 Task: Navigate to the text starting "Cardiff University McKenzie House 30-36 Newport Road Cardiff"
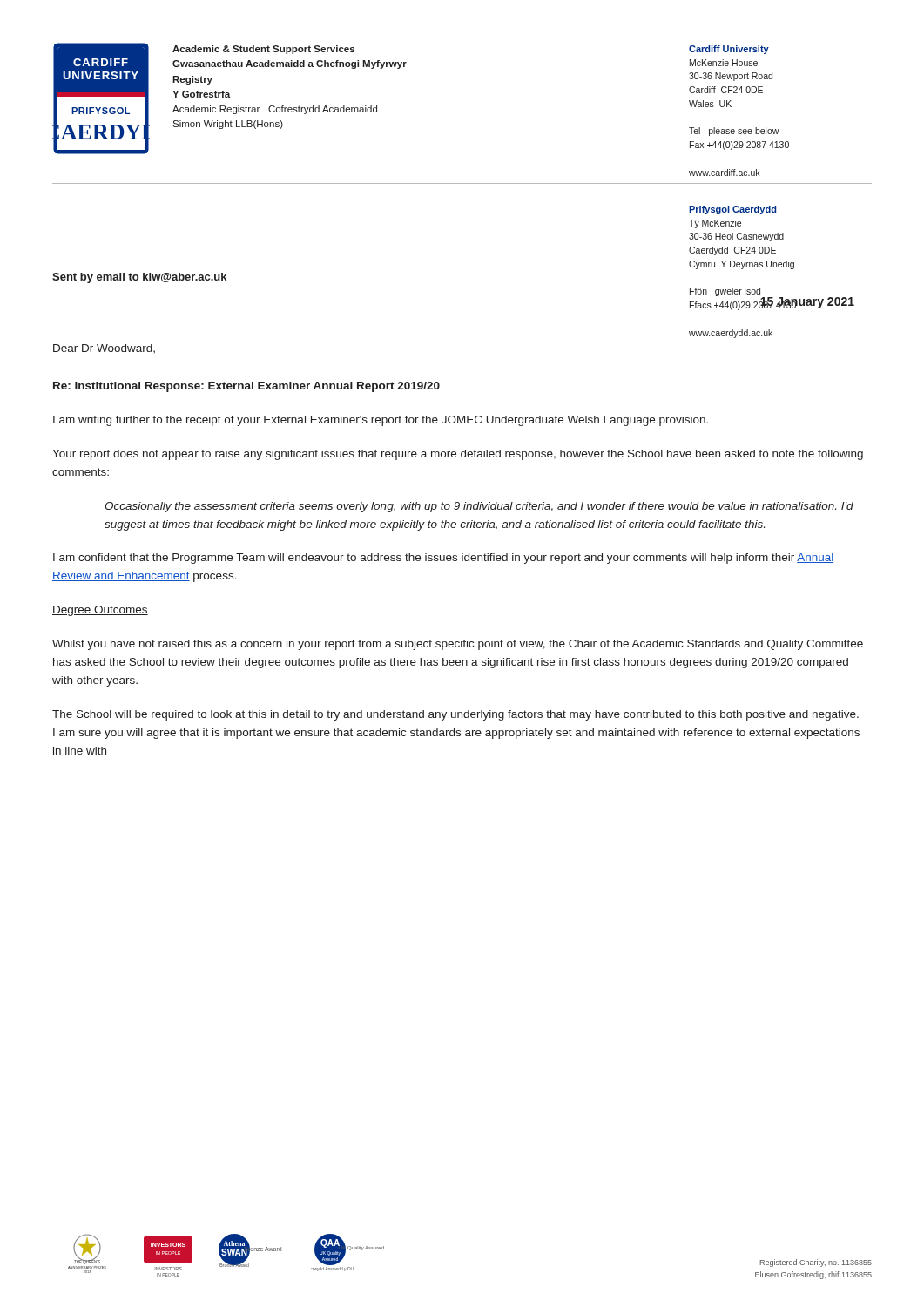tap(780, 191)
